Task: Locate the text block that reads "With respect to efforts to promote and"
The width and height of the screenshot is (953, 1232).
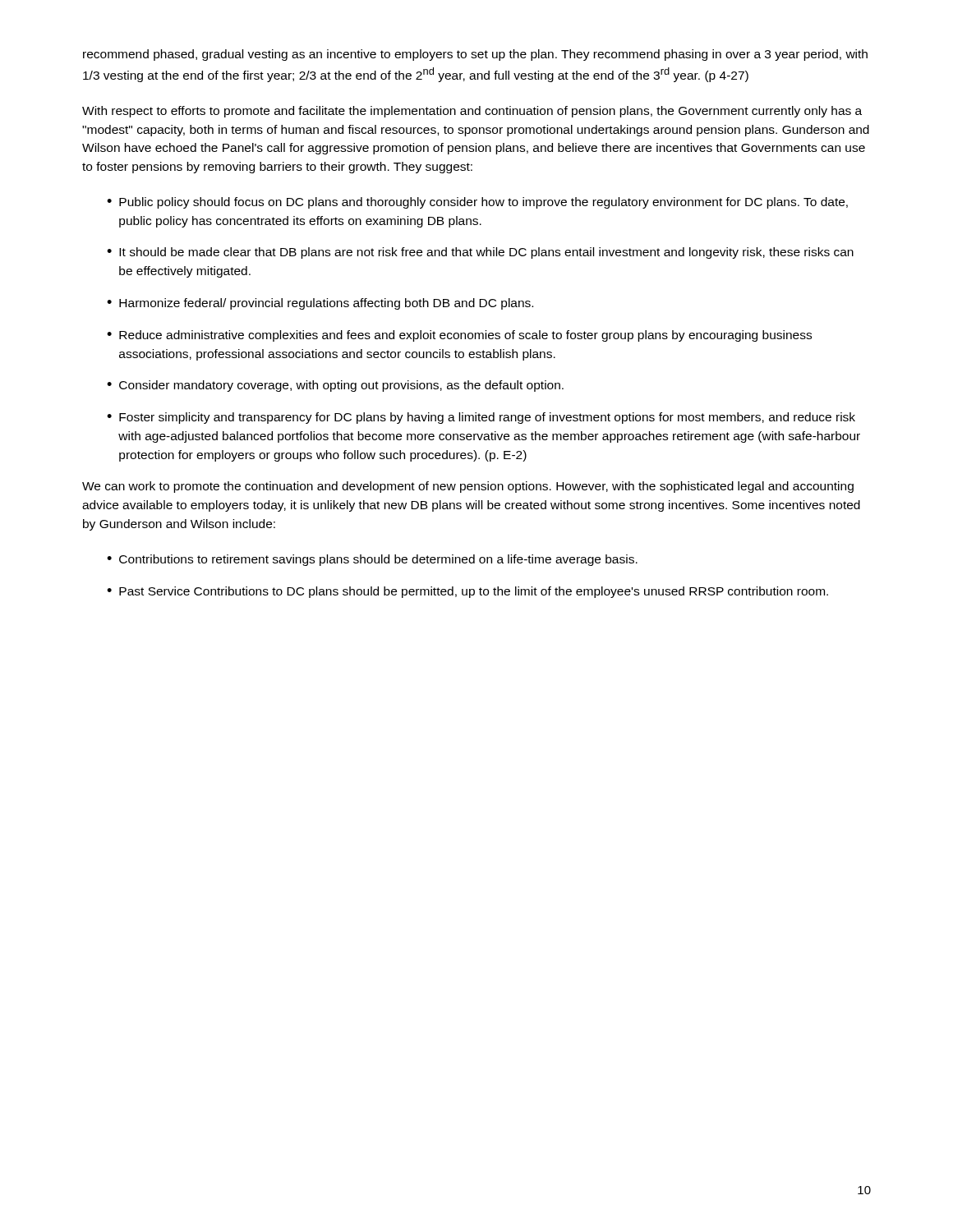Action: click(476, 138)
